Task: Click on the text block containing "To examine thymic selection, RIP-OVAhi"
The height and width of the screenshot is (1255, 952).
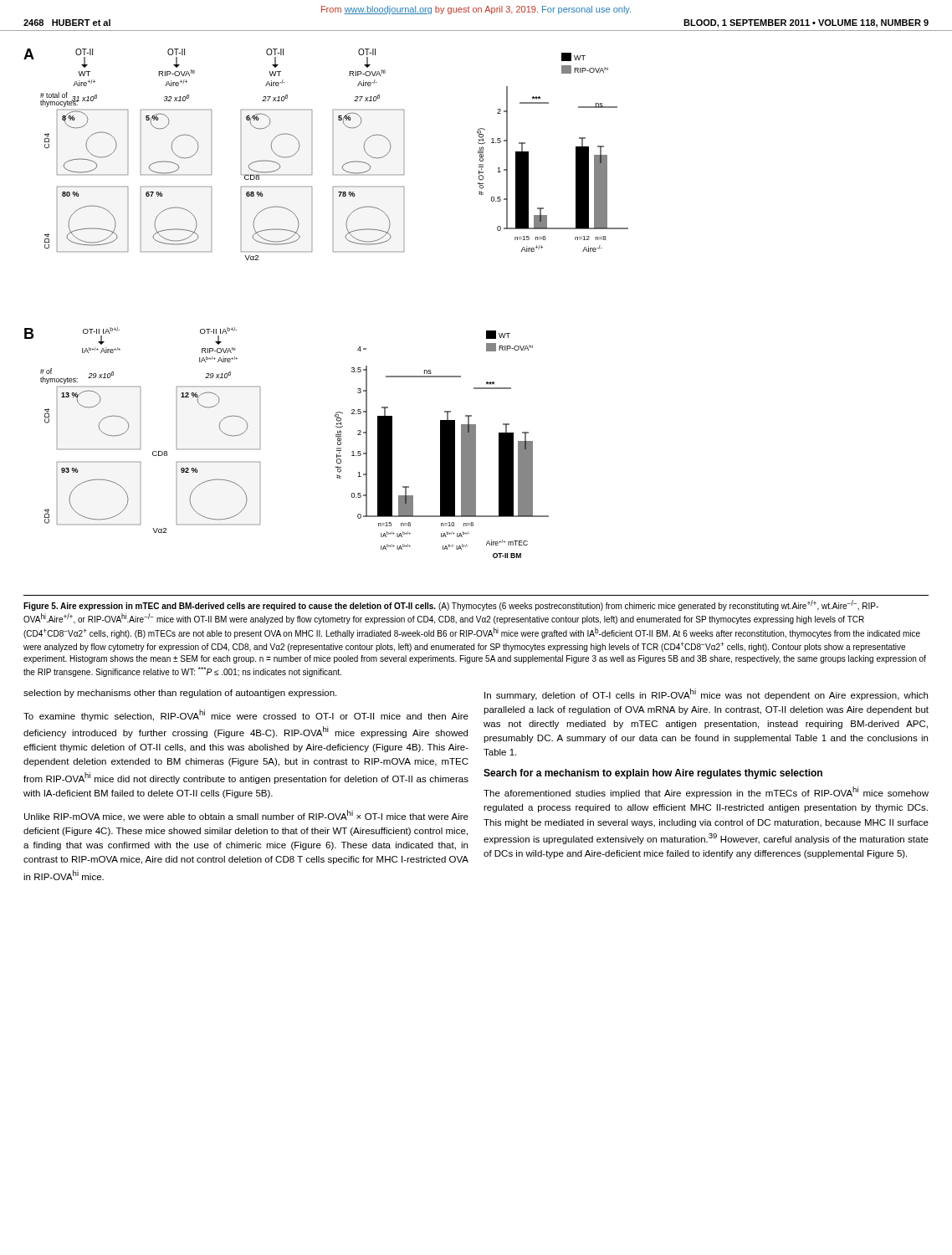Action: pos(246,753)
